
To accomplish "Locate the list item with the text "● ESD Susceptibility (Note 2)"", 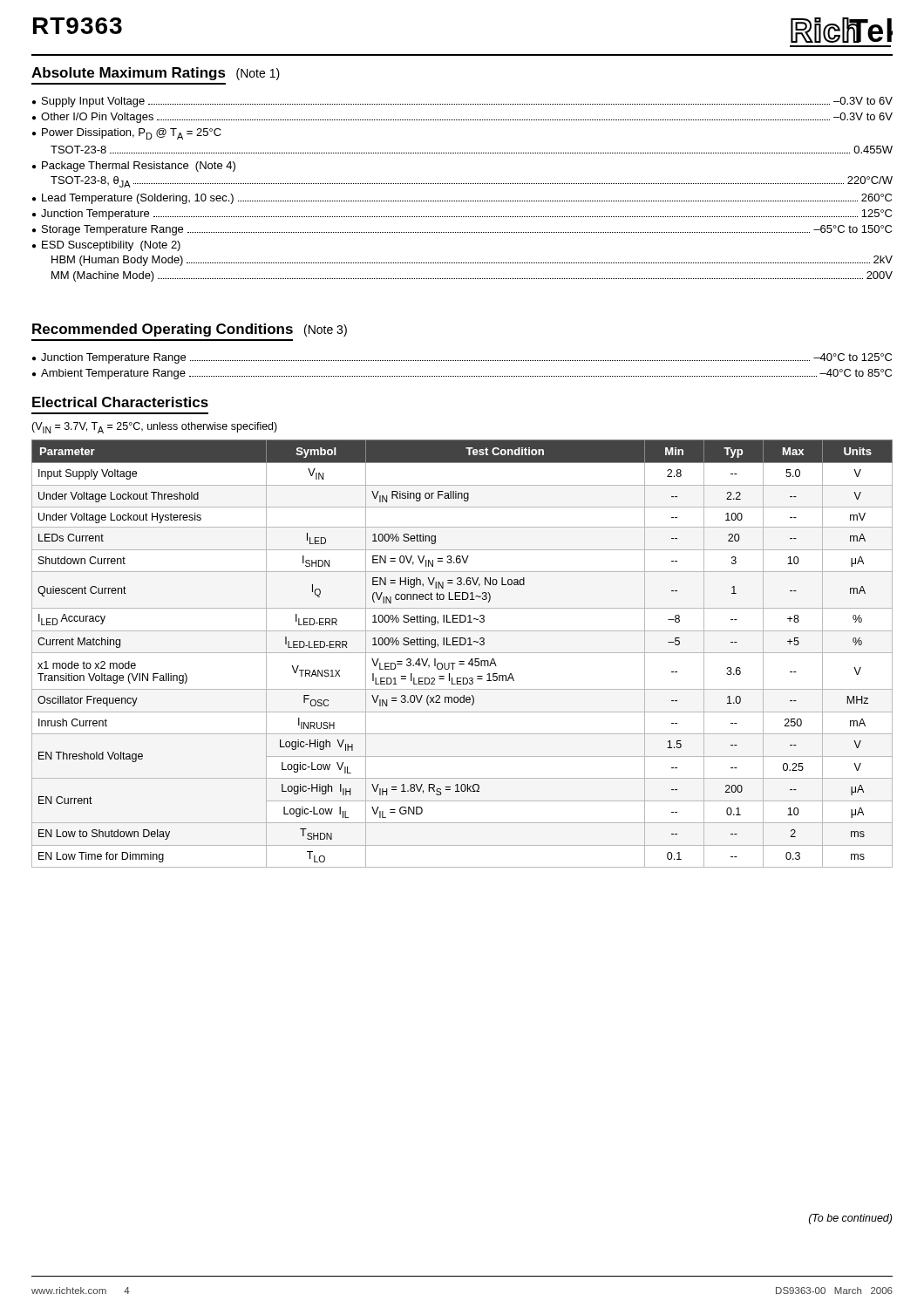I will click(106, 245).
